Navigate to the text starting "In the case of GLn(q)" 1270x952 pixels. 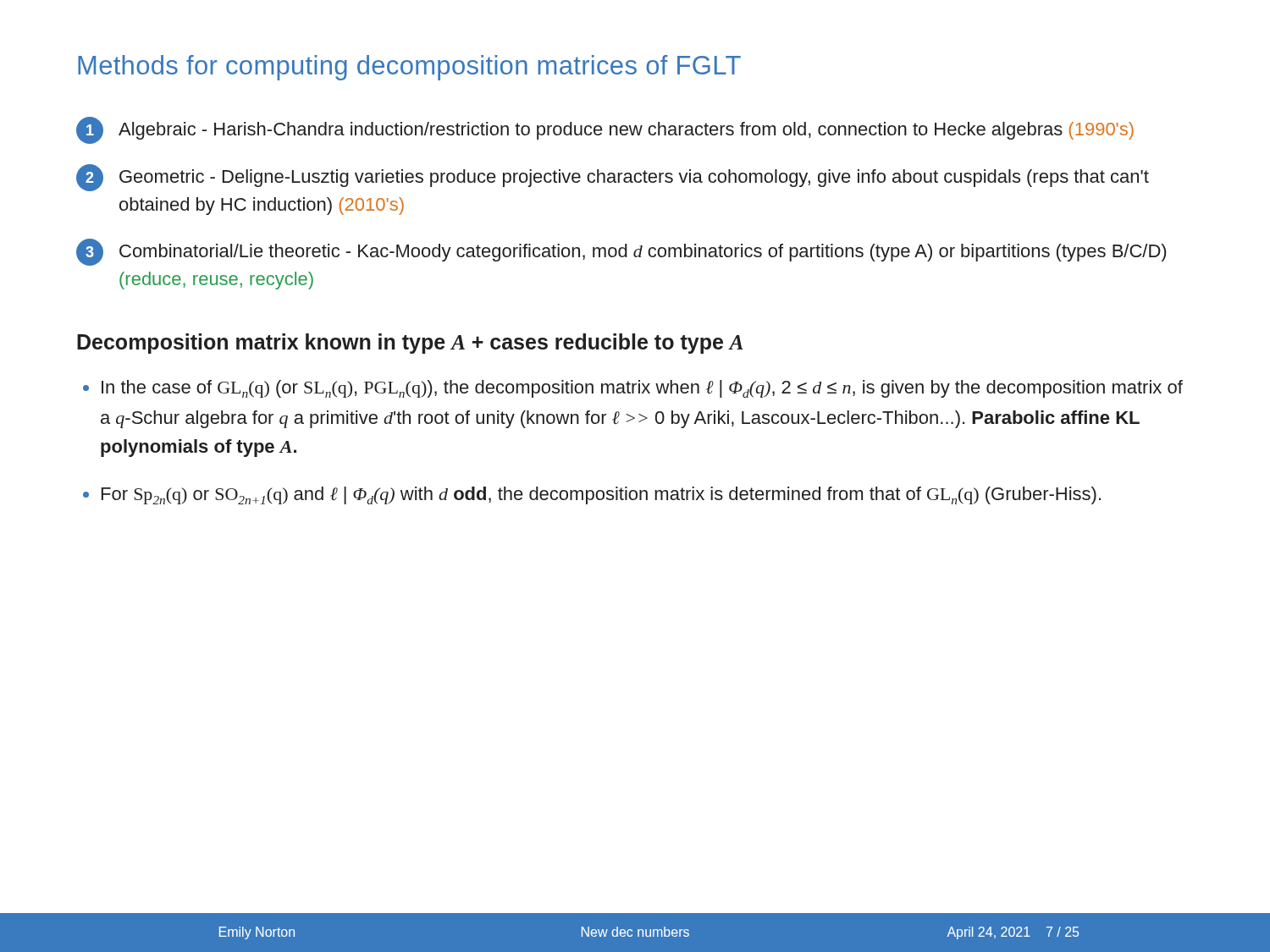(x=641, y=417)
